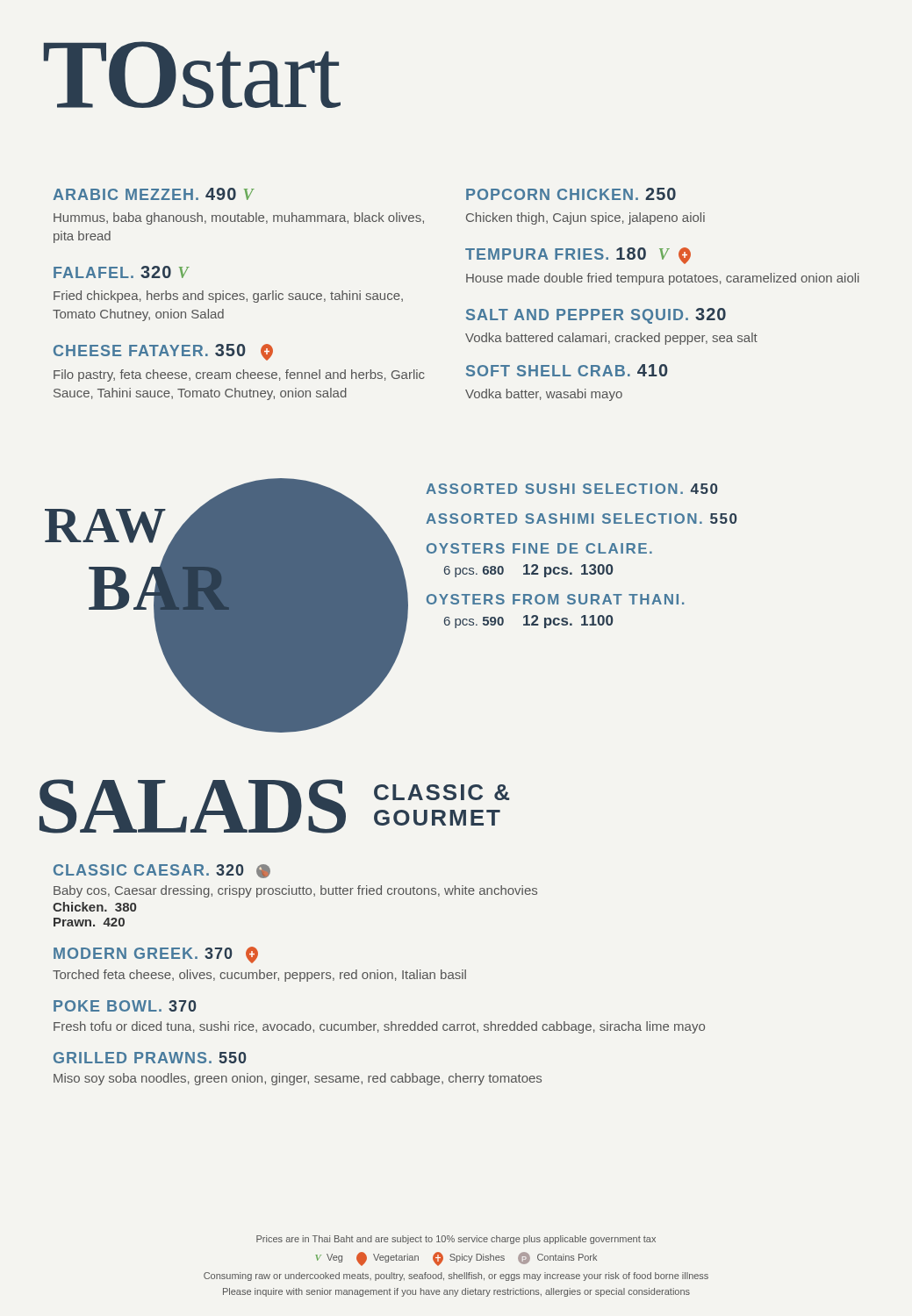Click the passage that begins "SALT AND PEPPER SQUID. 320 Vodka"
The width and height of the screenshot is (912, 1316).
[672, 326]
